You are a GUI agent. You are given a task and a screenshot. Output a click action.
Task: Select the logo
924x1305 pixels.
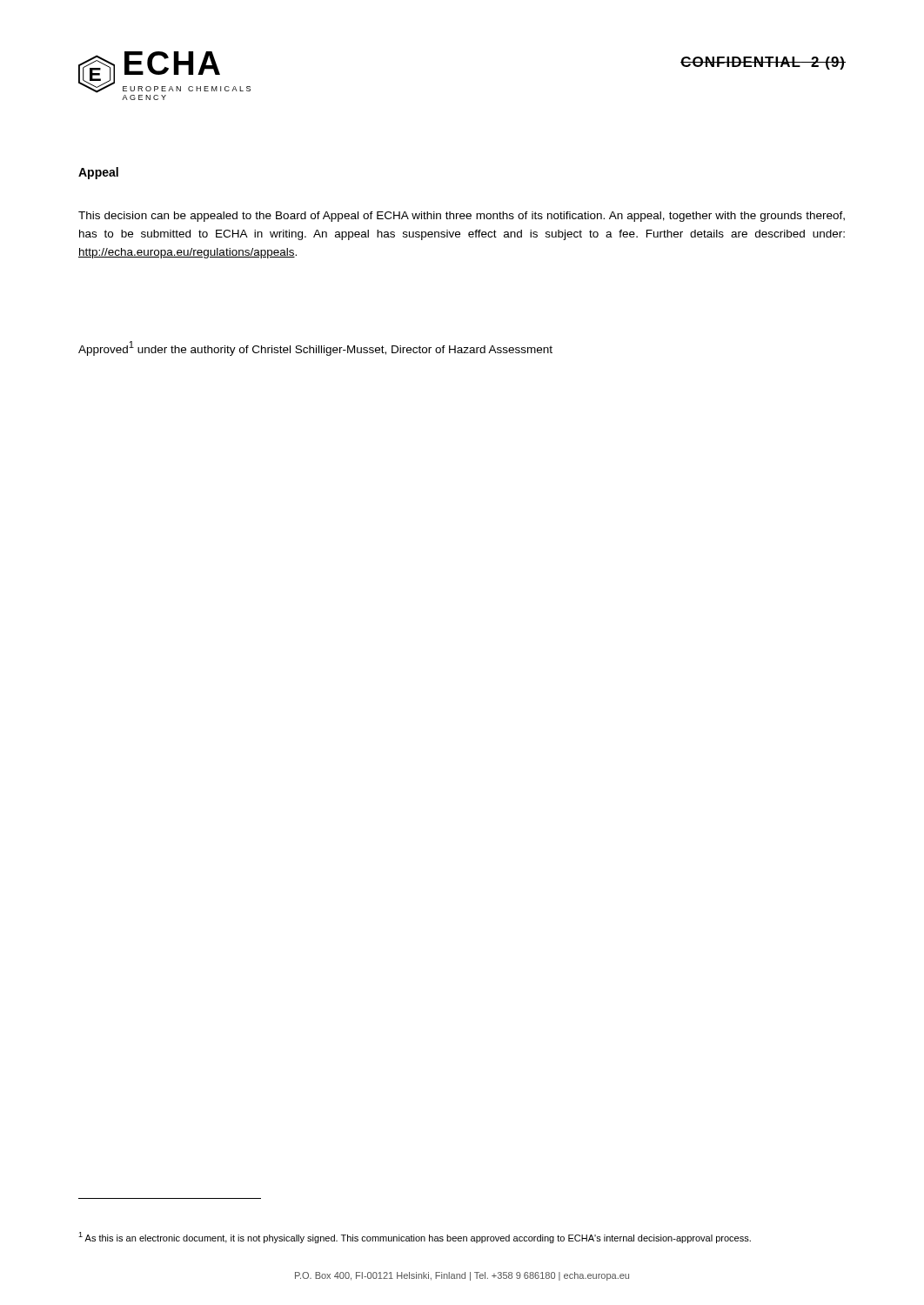(x=174, y=74)
